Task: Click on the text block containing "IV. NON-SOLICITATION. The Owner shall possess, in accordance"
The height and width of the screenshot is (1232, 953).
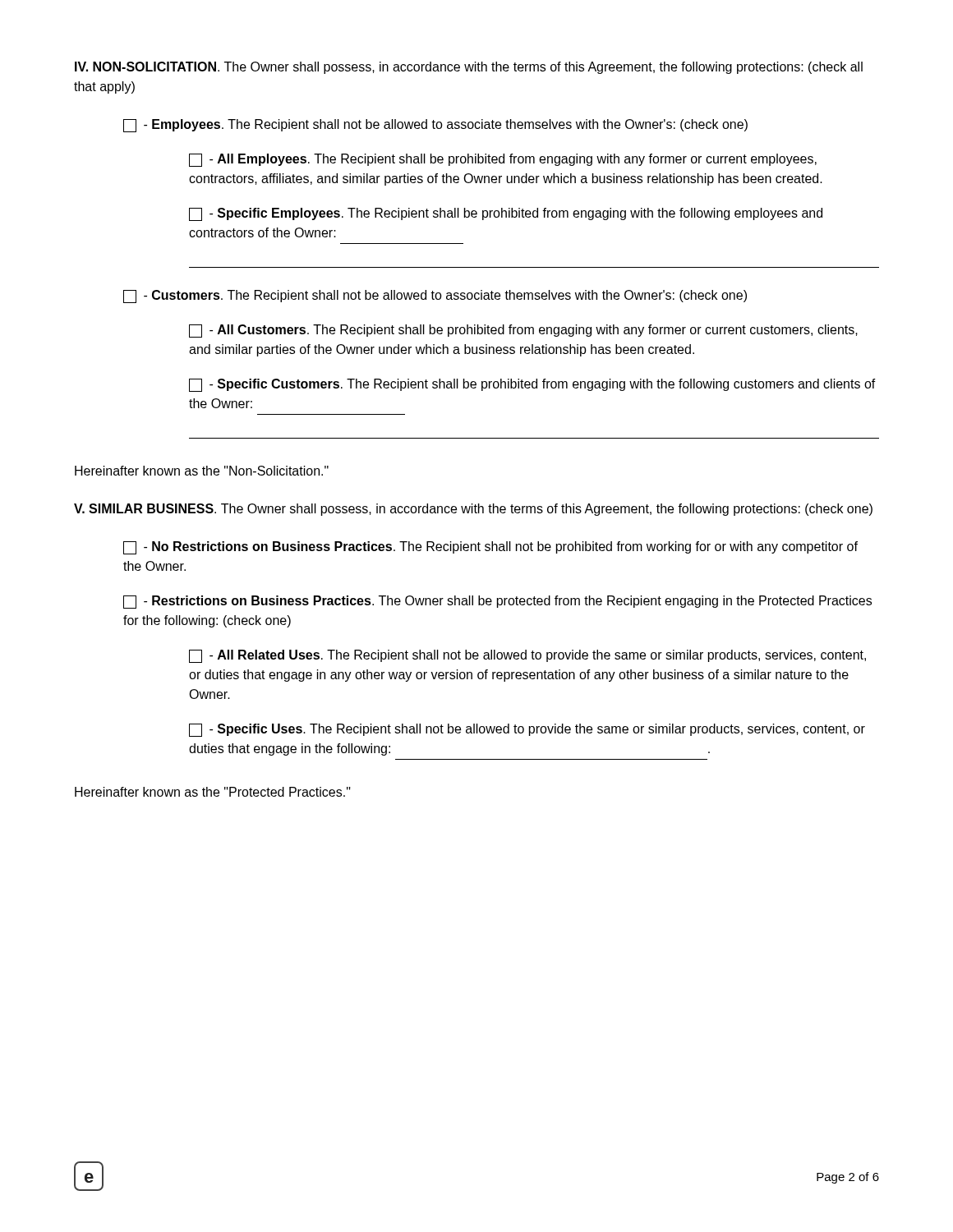Action: point(469,77)
